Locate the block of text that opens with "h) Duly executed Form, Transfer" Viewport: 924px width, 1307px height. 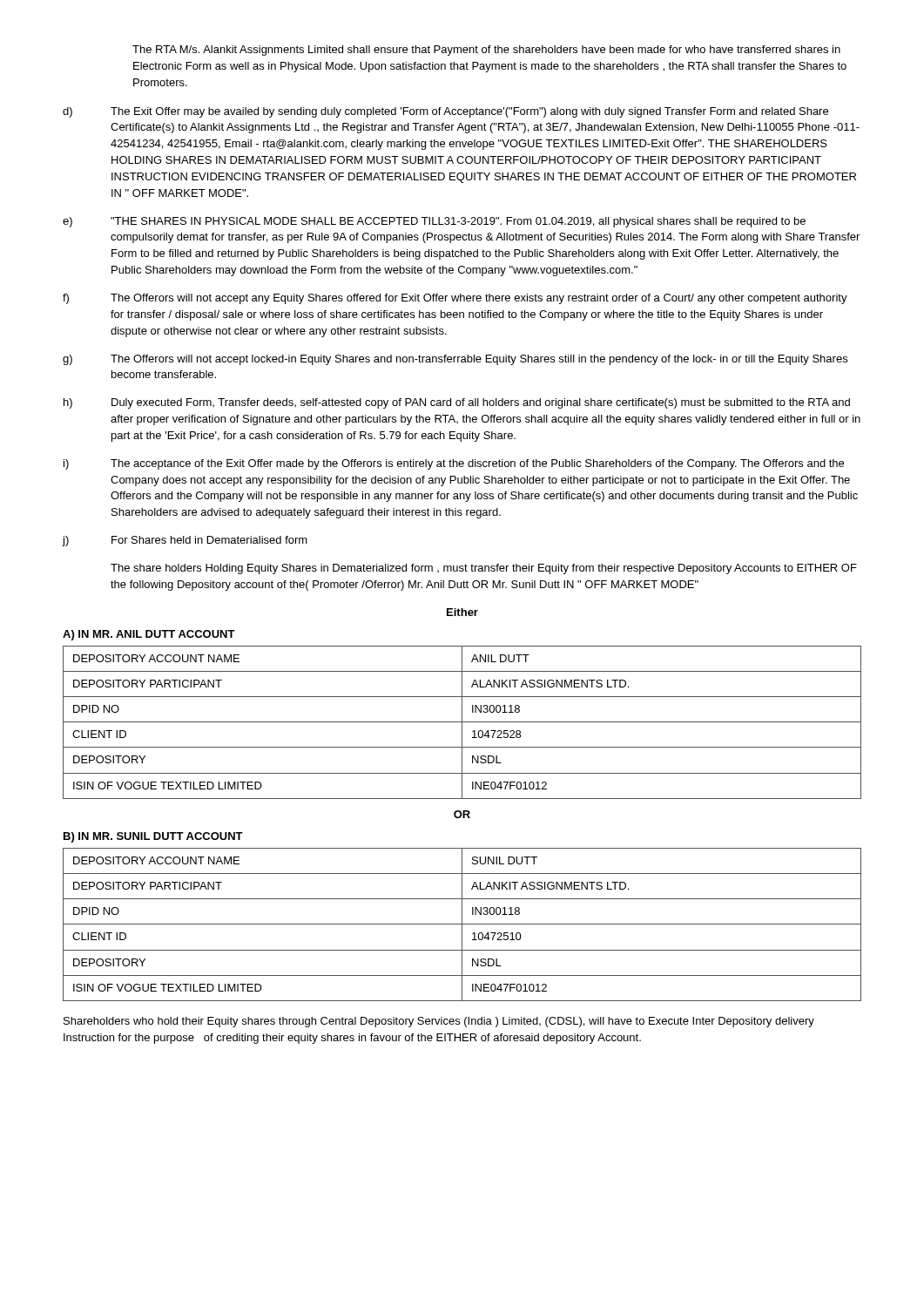tap(462, 419)
